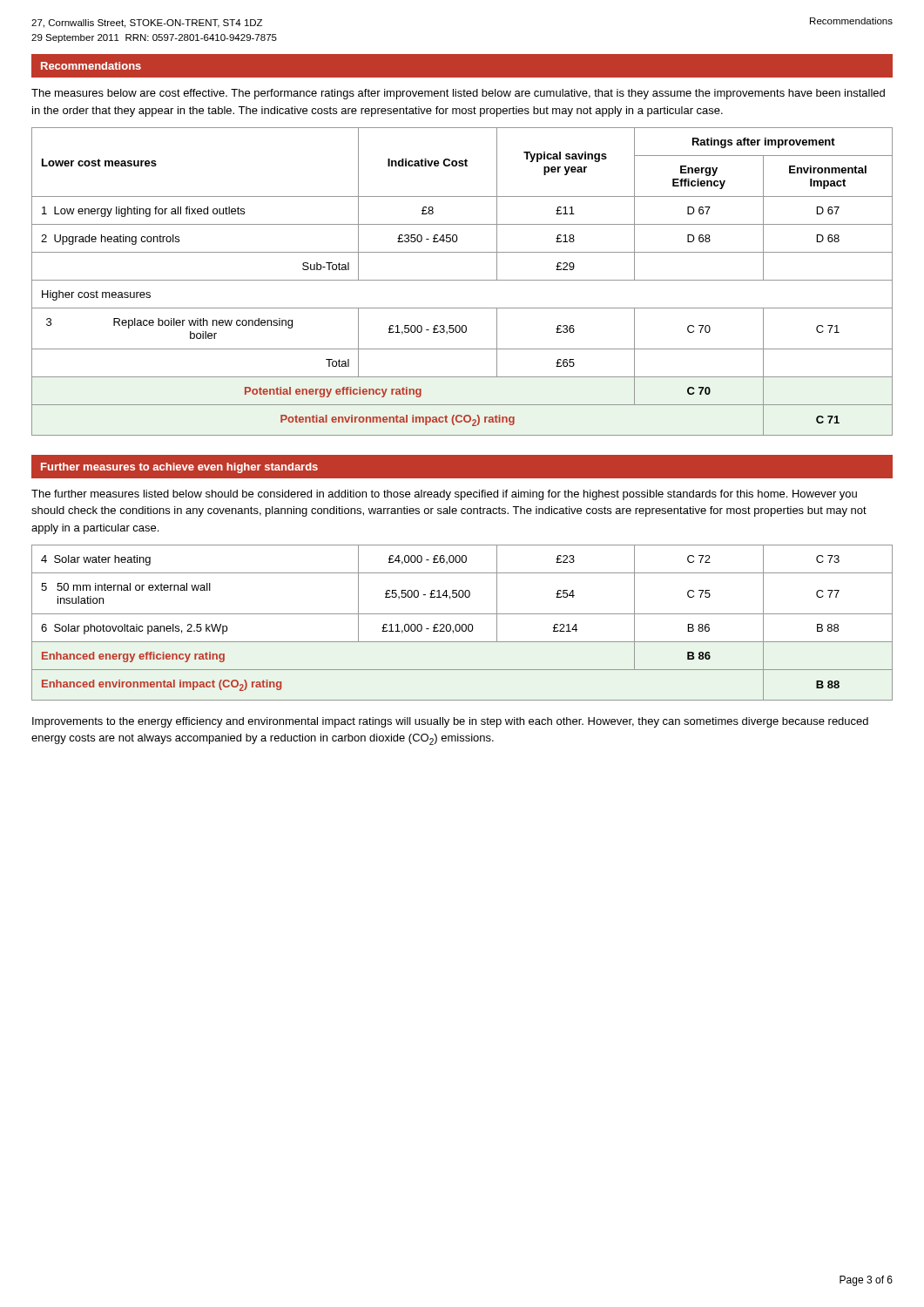Locate the section header that opens with "Further measures to achieve"
This screenshot has height=1307, width=924.
click(x=179, y=466)
